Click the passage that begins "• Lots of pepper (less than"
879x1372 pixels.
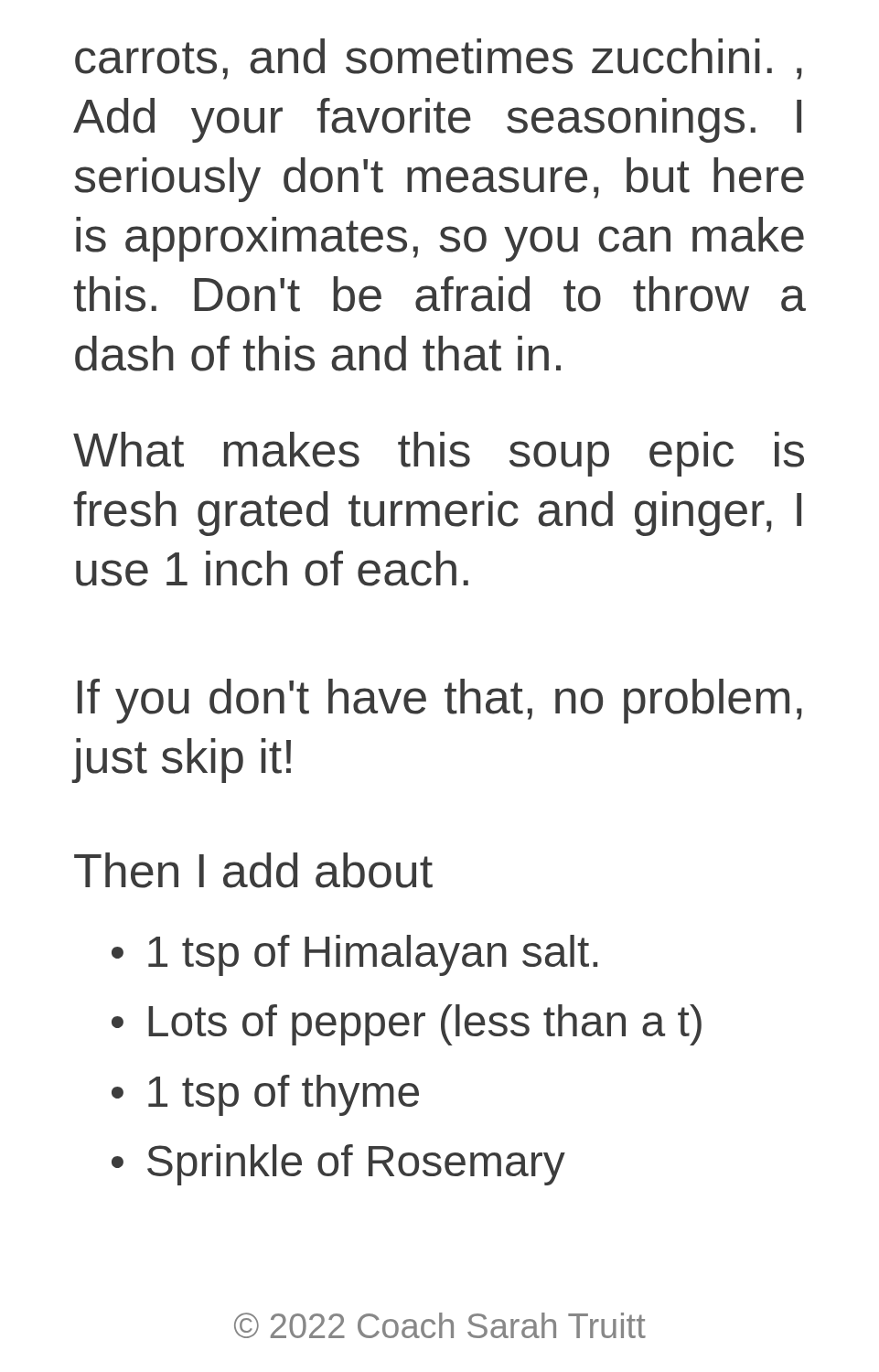tap(407, 1022)
